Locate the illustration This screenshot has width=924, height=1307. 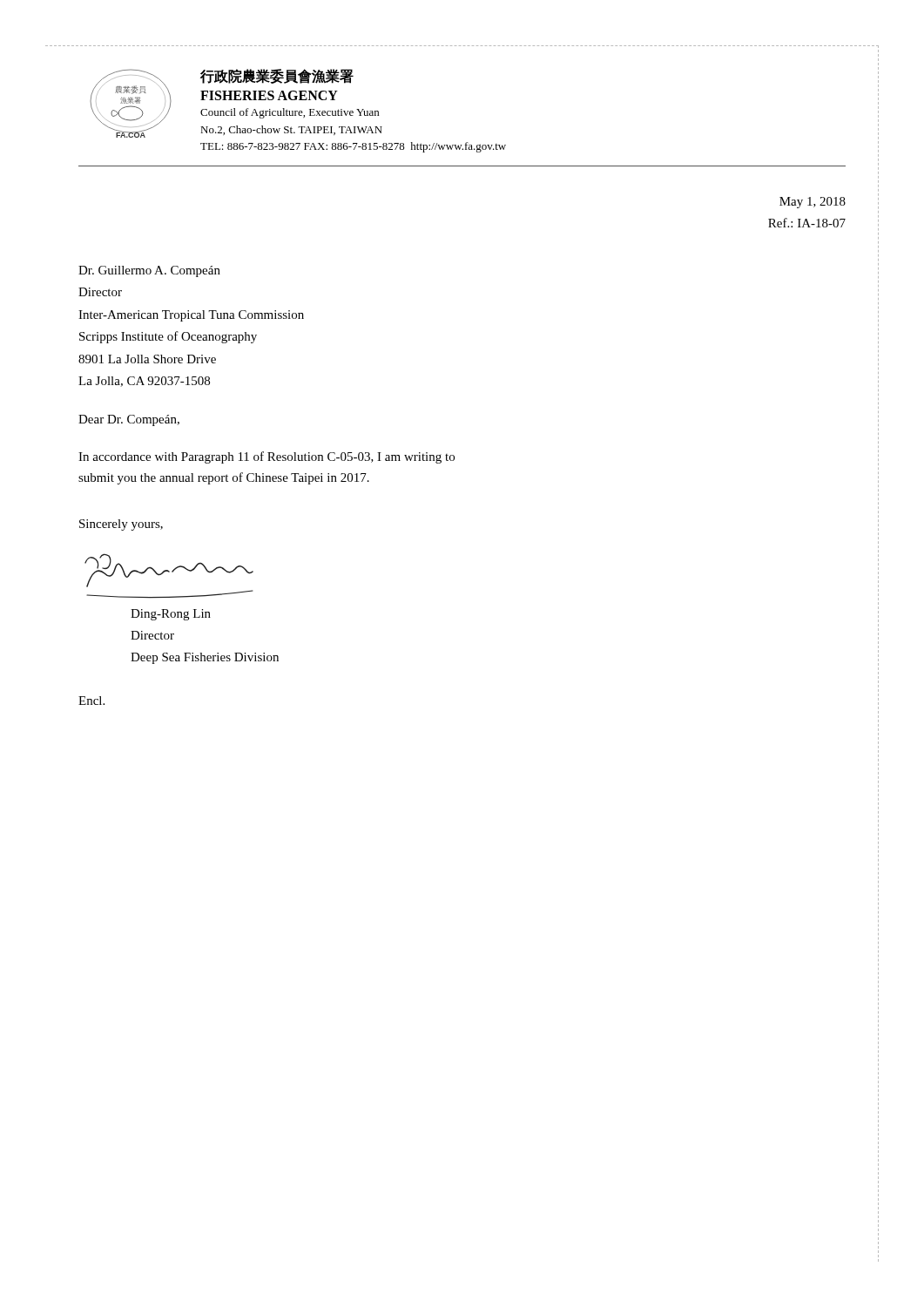pos(462,575)
